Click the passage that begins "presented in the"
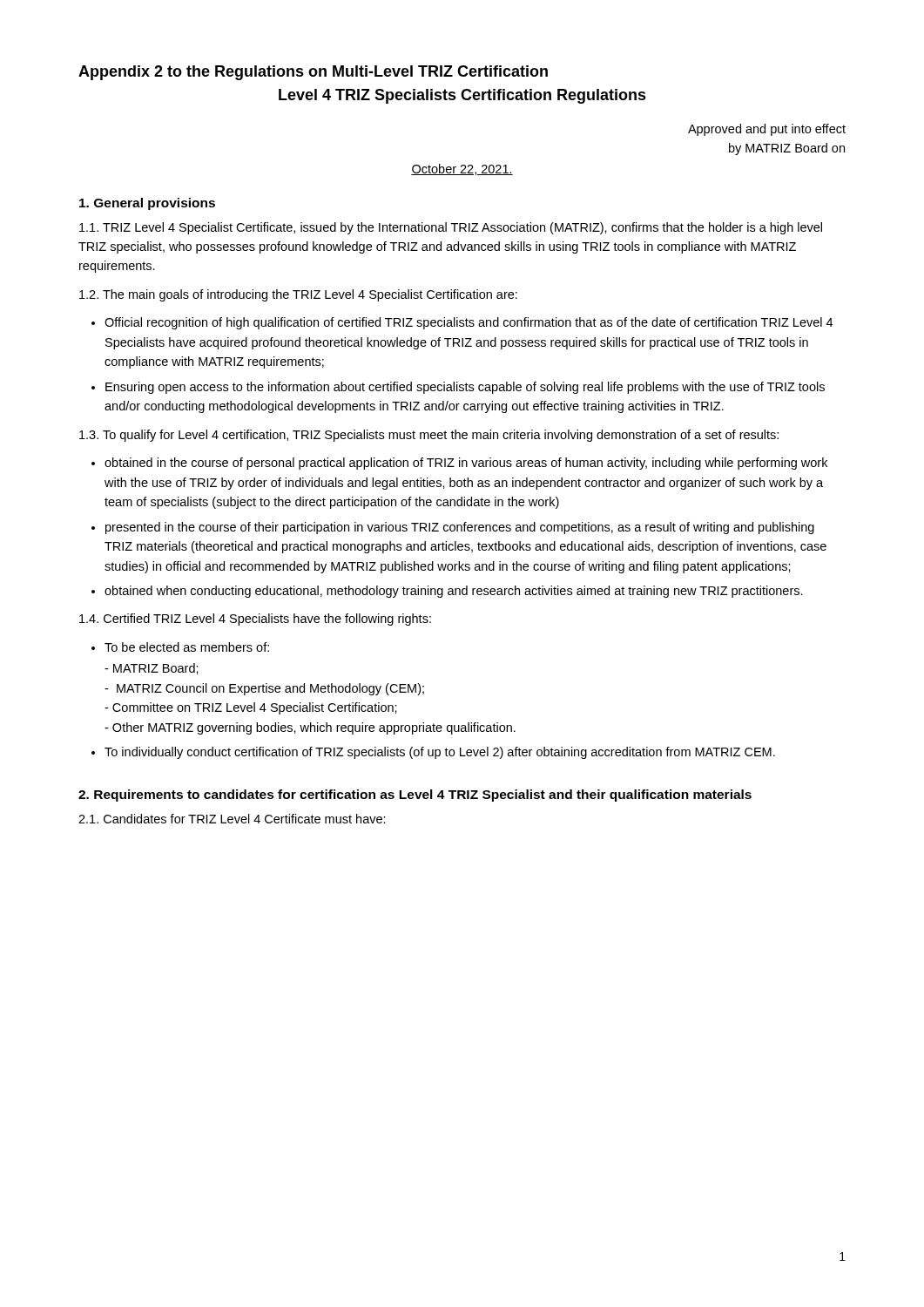The image size is (924, 1307). tap(466, 546)
